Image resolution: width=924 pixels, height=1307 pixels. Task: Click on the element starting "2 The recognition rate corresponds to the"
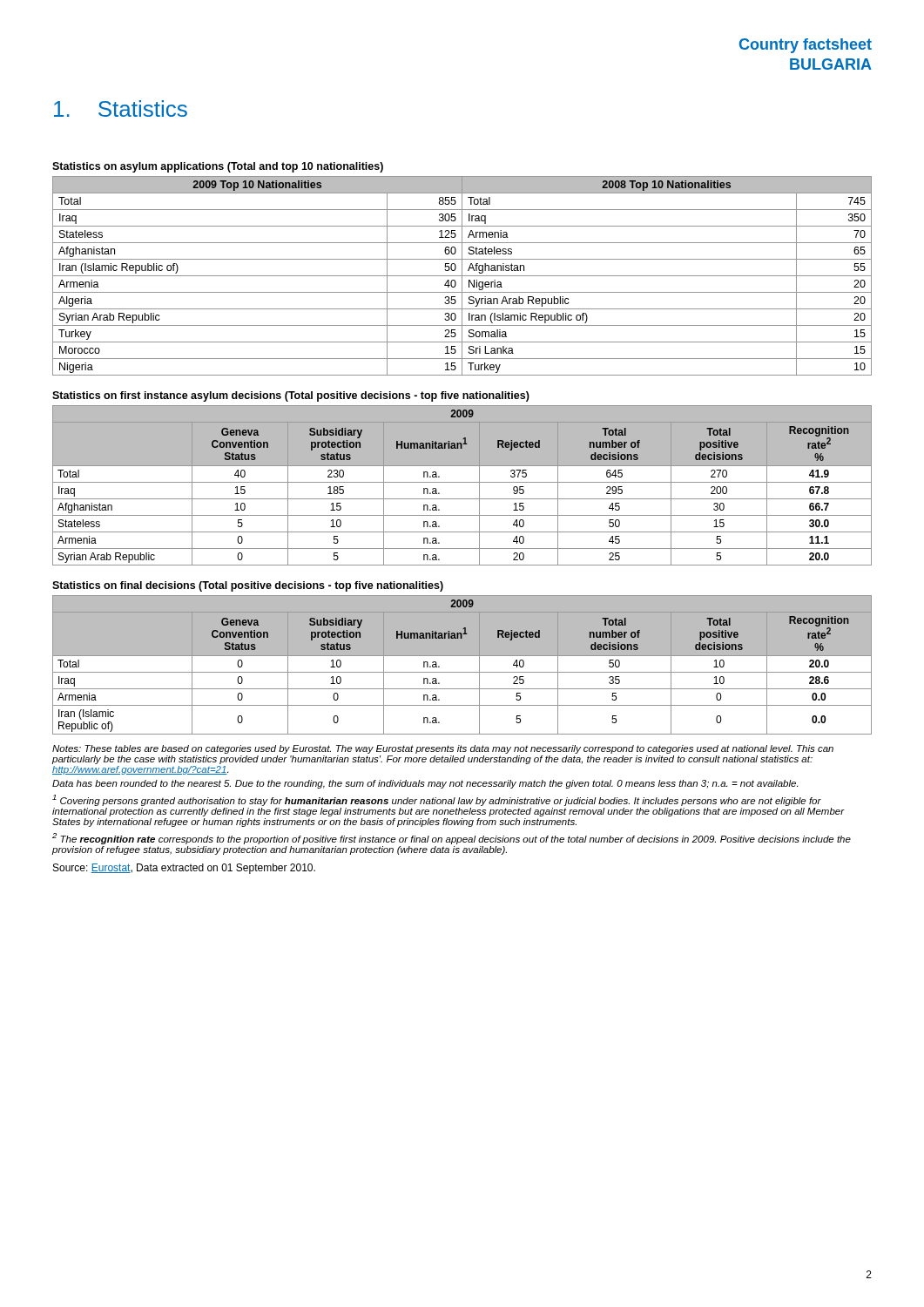[x=452, y=842]
